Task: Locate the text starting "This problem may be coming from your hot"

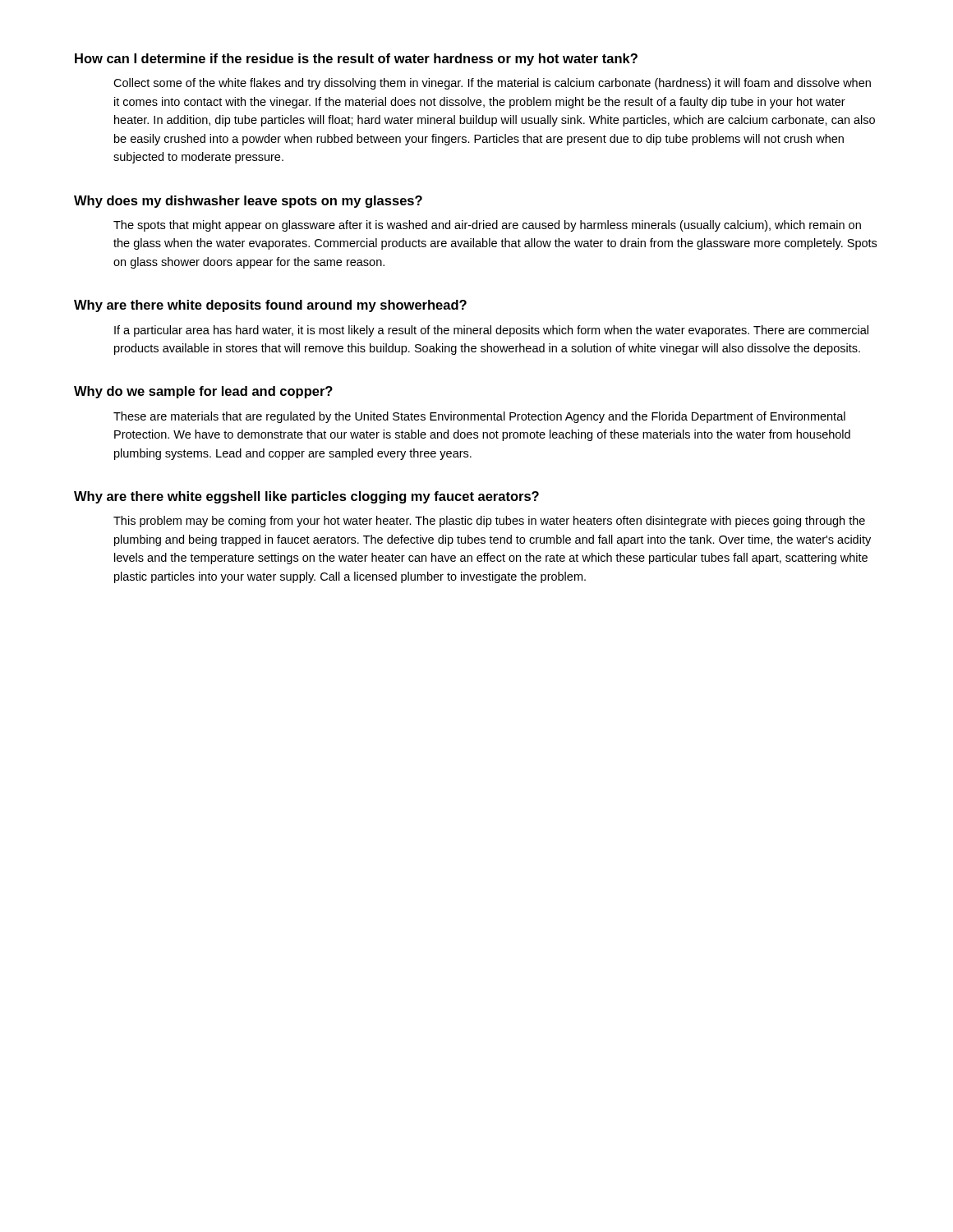Action: coord(492,549)
